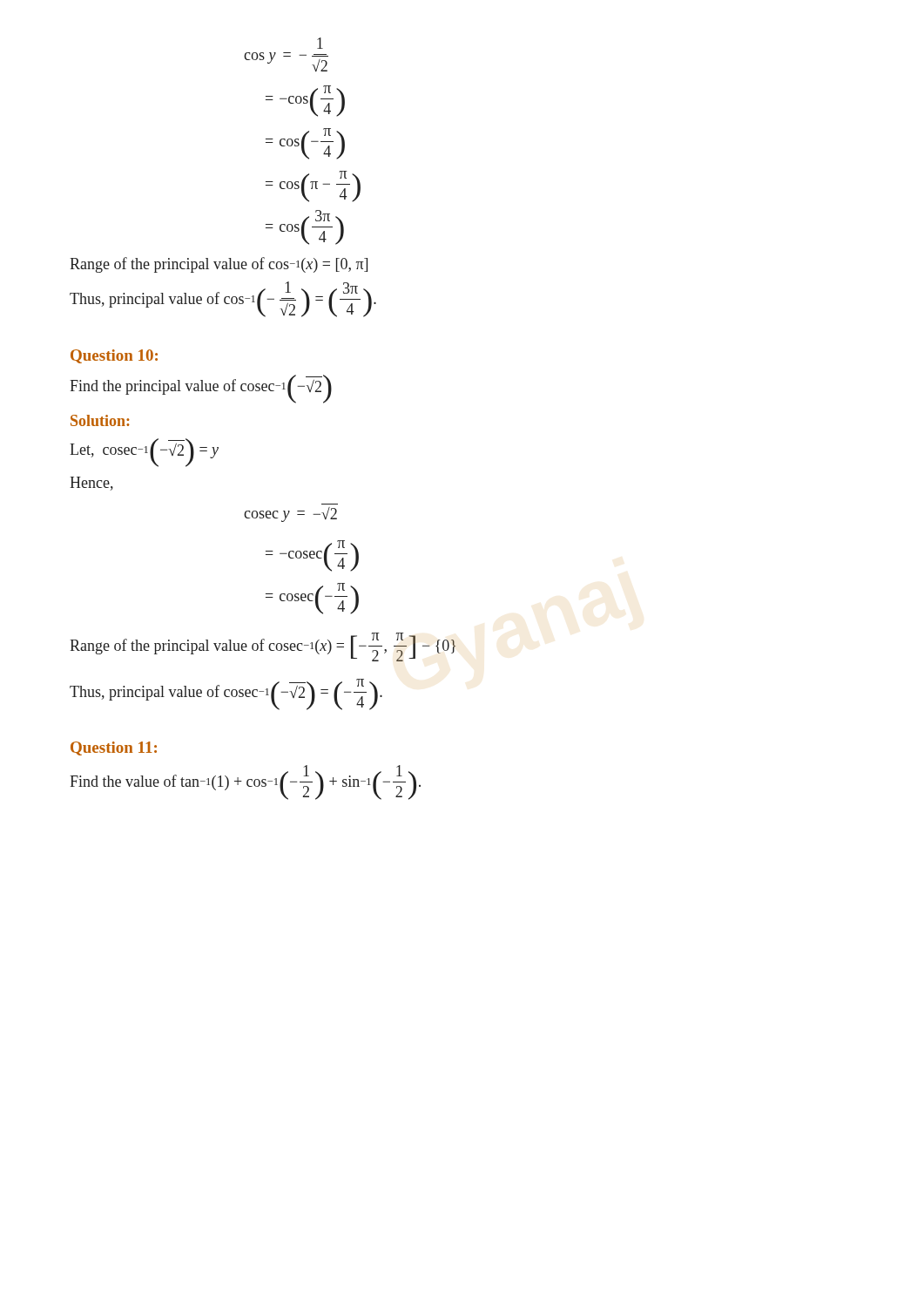Screen dimensions: 1307x924
Task: Navigate to the element starting "cosec y = −√2 = −cosec ( π"
Action: (290, 515)
